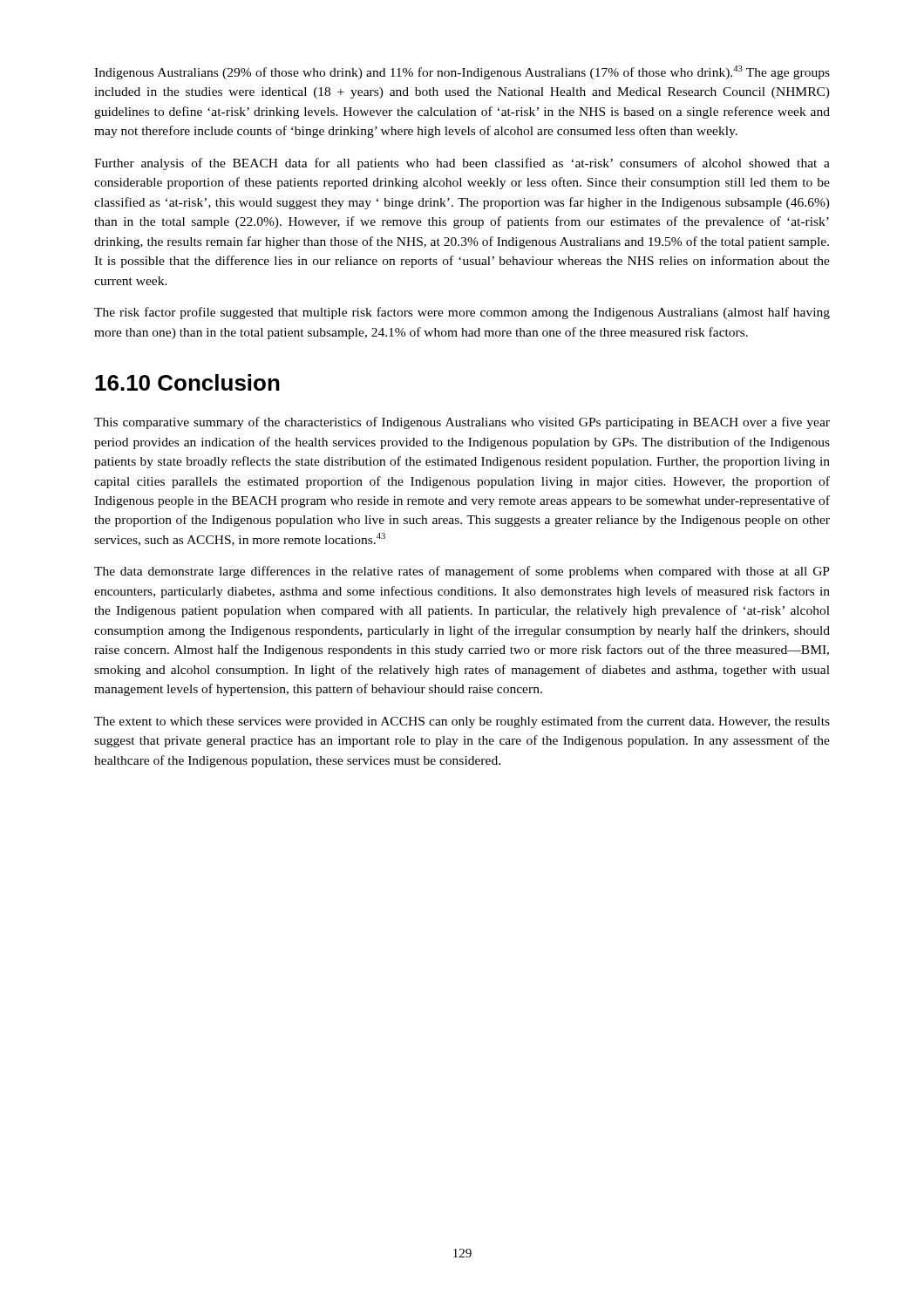
Task: Click on the text starting "The risk factor profile suggested that"
Action: point(462,322)
